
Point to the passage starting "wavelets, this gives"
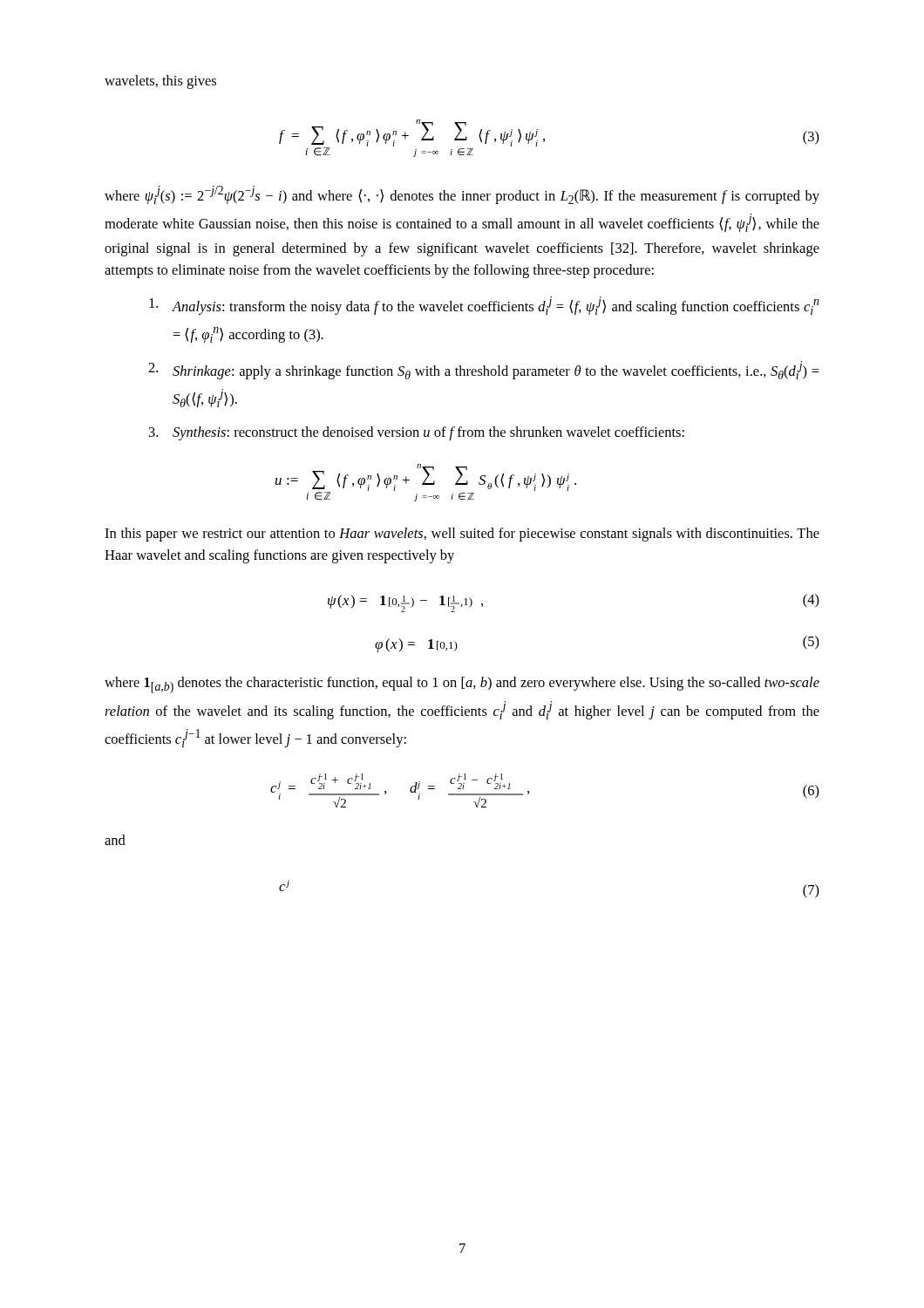point(161,81)
